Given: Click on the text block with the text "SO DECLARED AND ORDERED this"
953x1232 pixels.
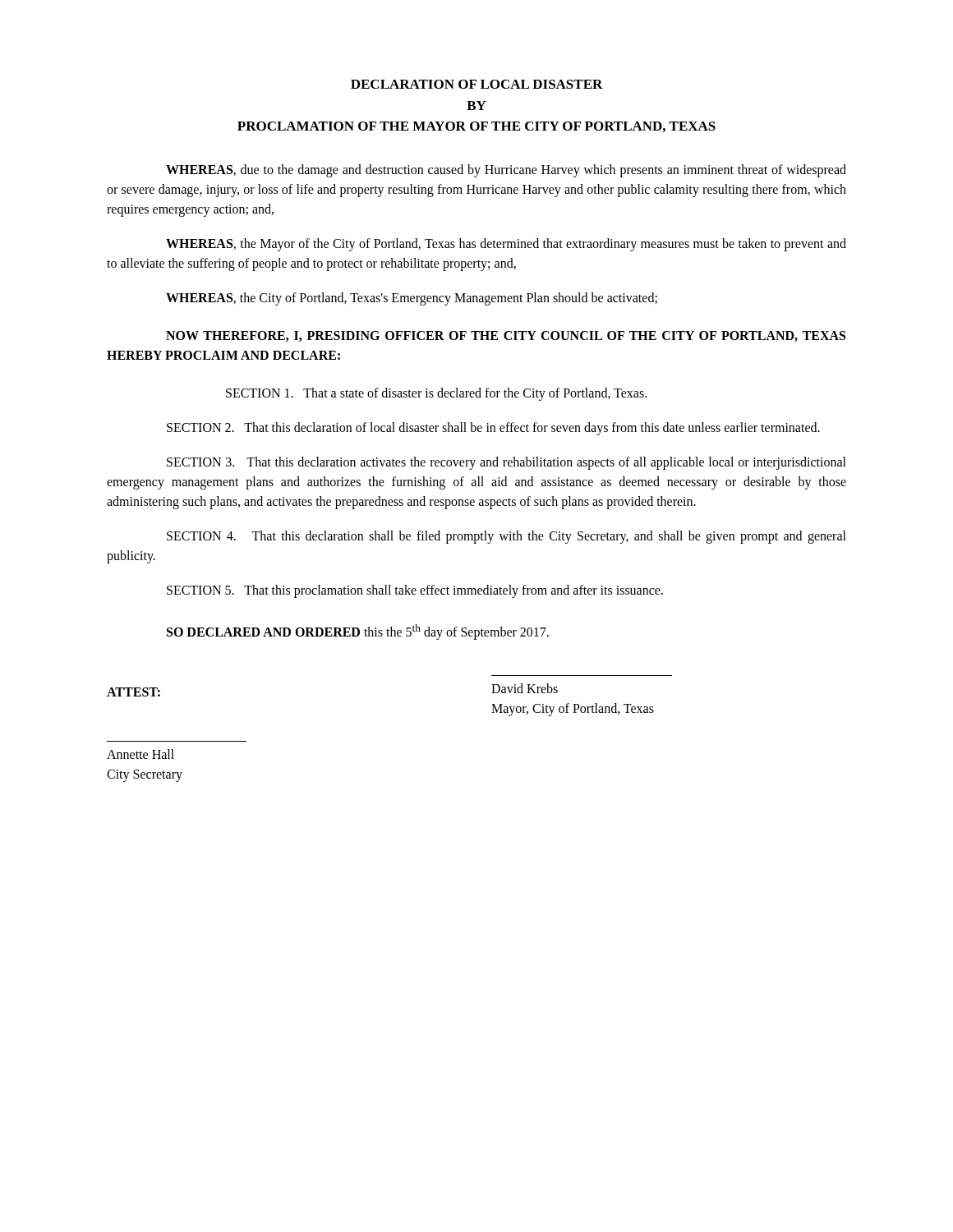Looking at the screenshot, I should [x=358, y=630].
